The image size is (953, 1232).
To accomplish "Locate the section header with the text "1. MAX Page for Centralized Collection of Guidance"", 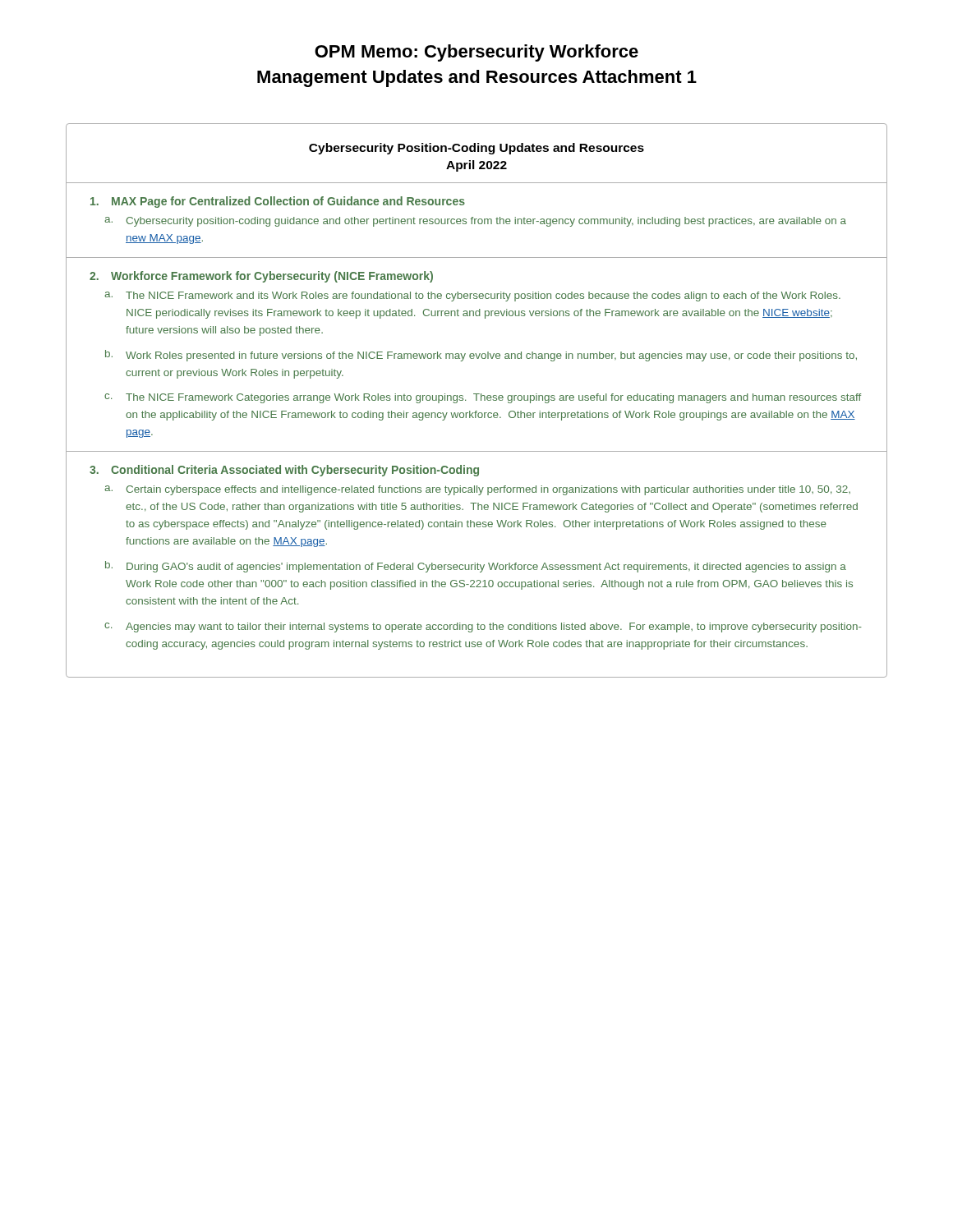I will (476, 201).
